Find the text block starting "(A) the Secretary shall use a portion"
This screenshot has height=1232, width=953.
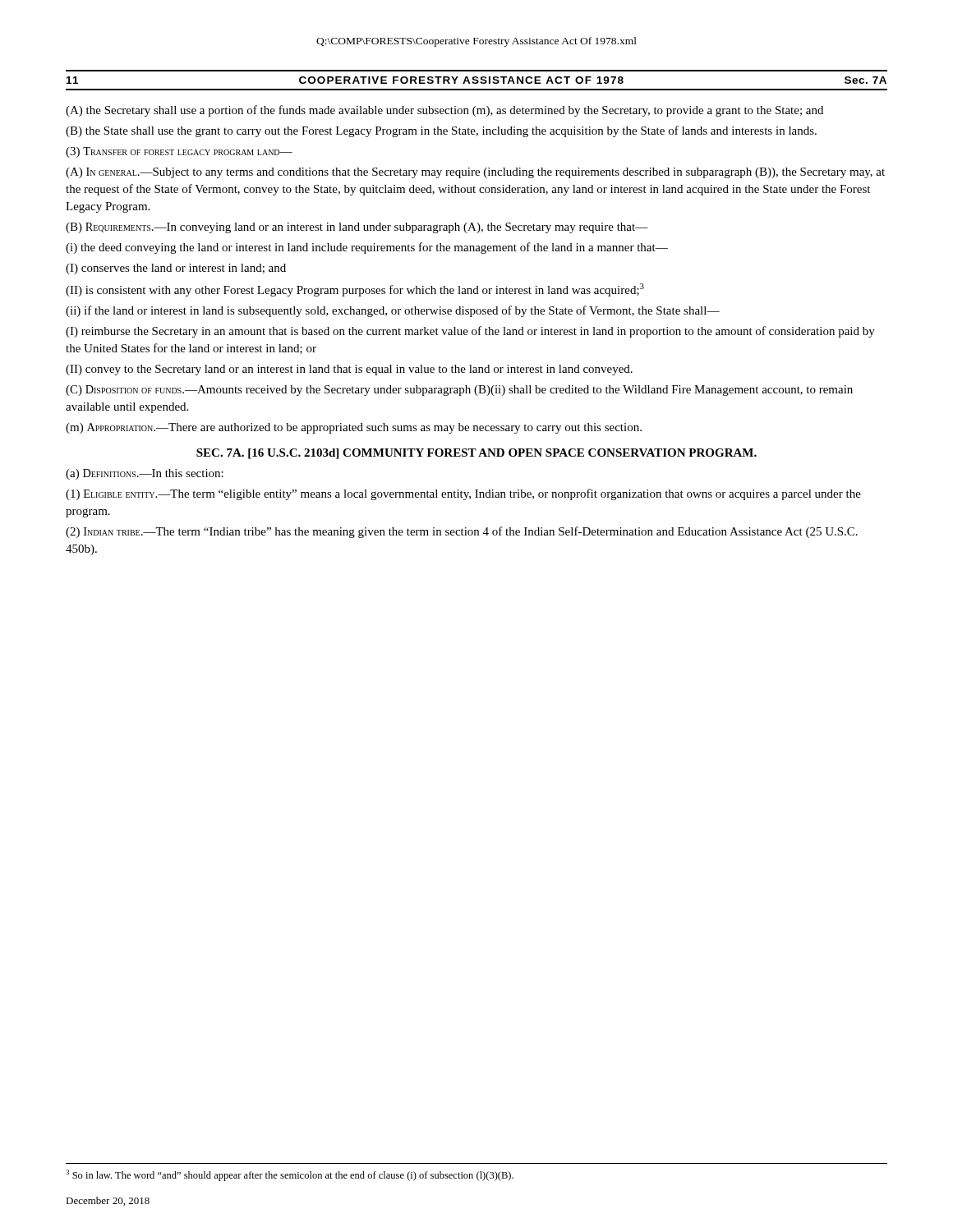point(445,110)
